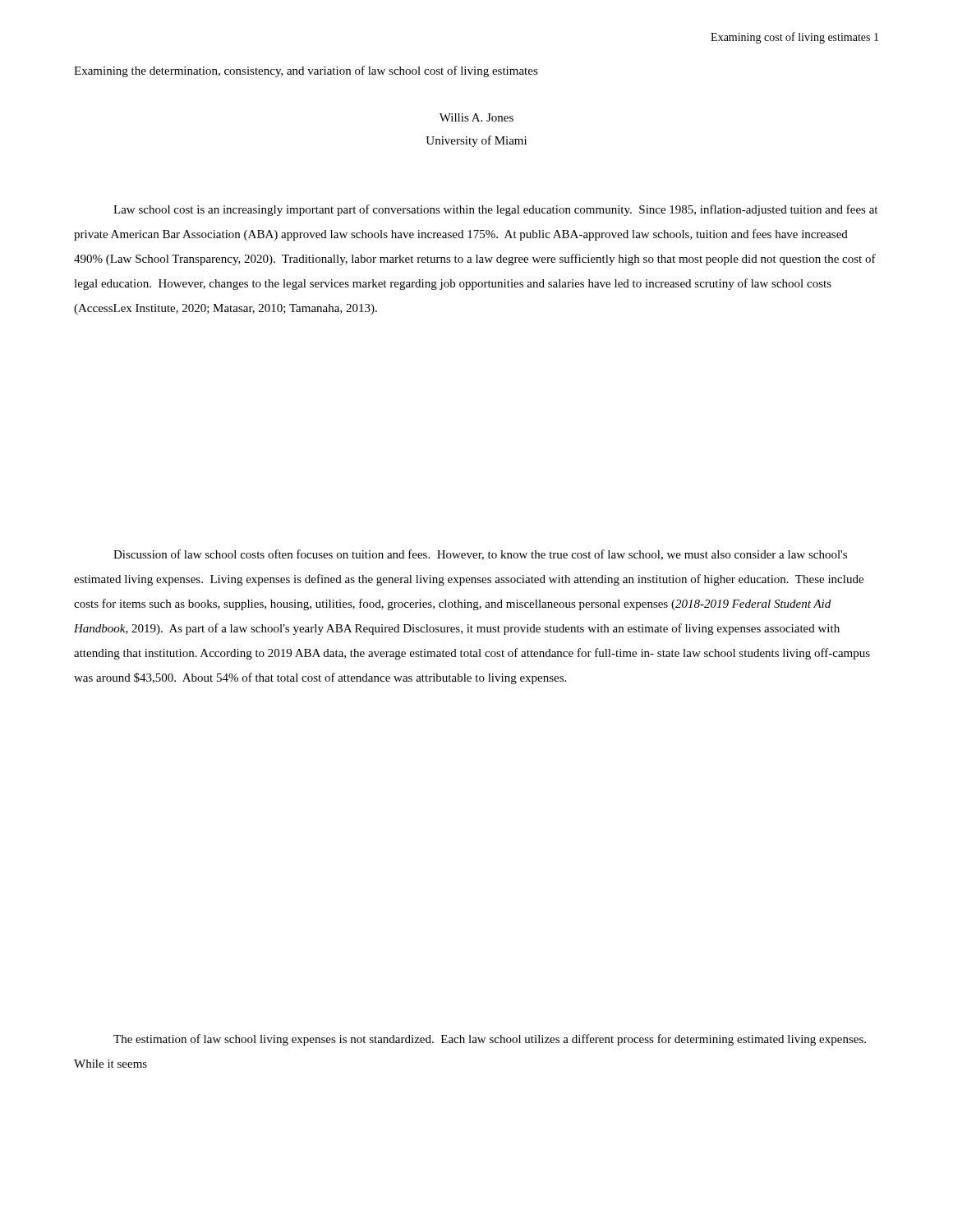Viewport: 953px width, 1232px height.
Task: Where is the passage that starts "The estimation of law school living expenses is"?
Action: coord(472,1051)
